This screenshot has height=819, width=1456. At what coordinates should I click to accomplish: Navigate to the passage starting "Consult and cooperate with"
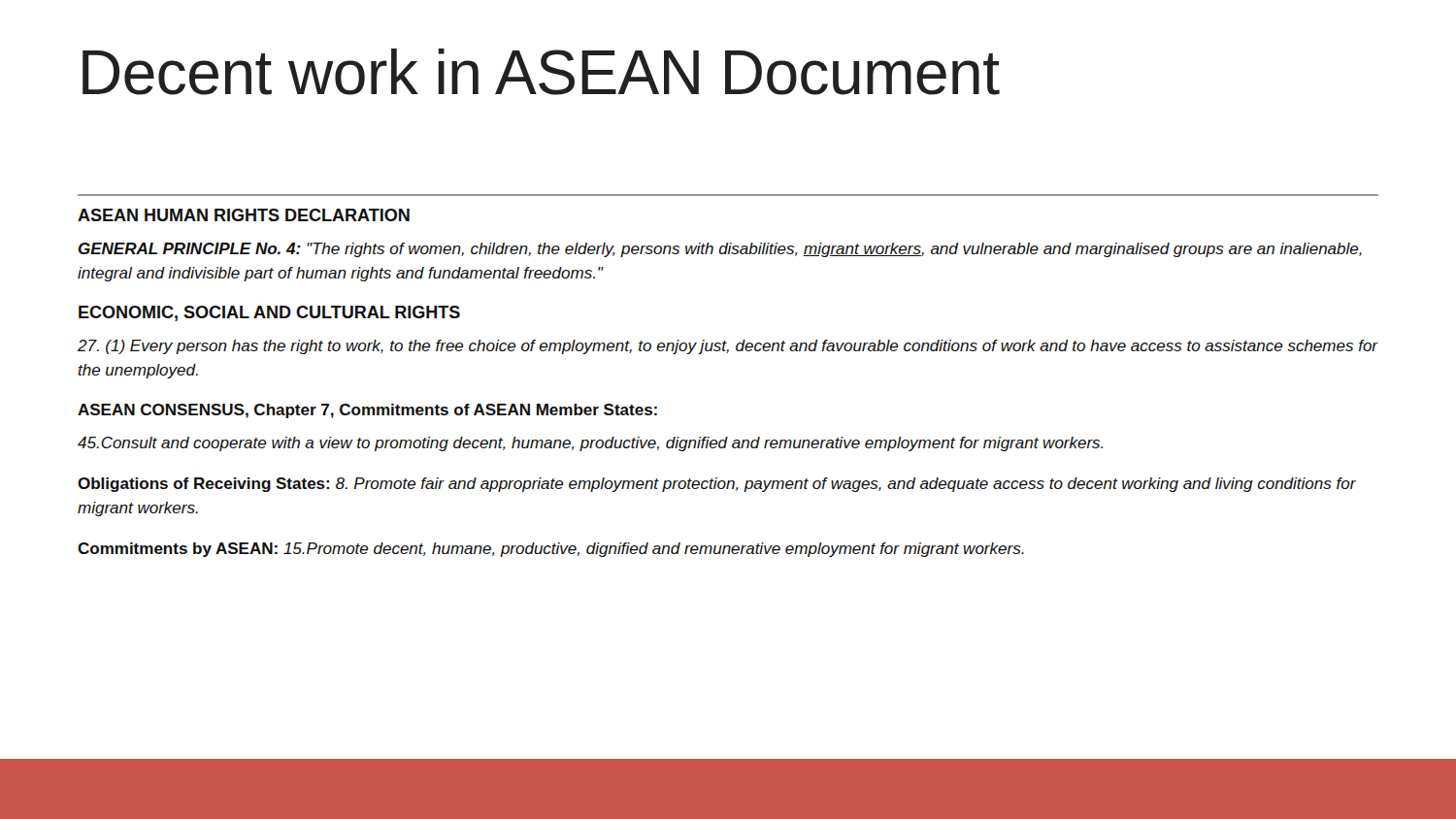(728, 443)
